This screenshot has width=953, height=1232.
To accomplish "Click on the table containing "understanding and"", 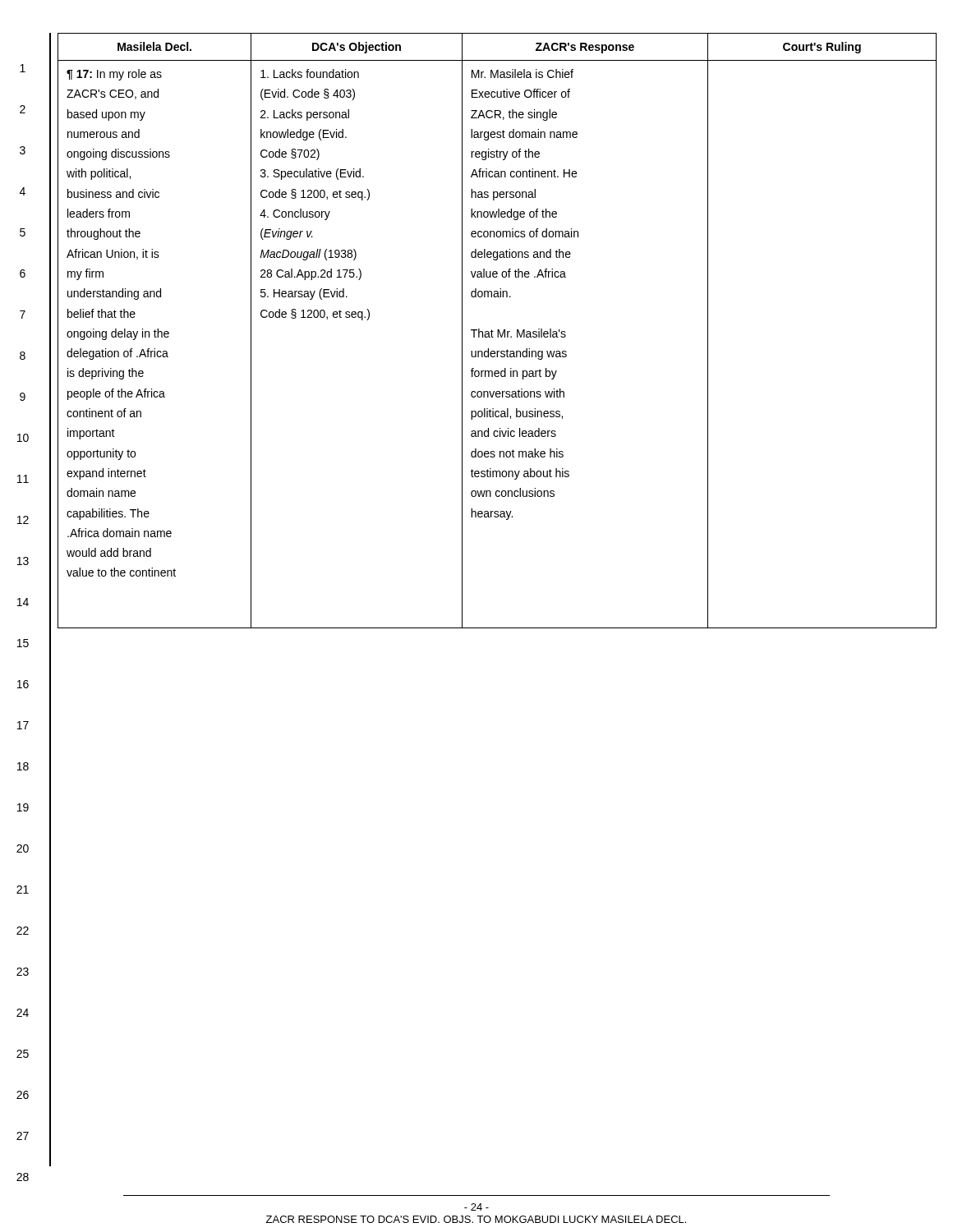I will click(497, 330).
